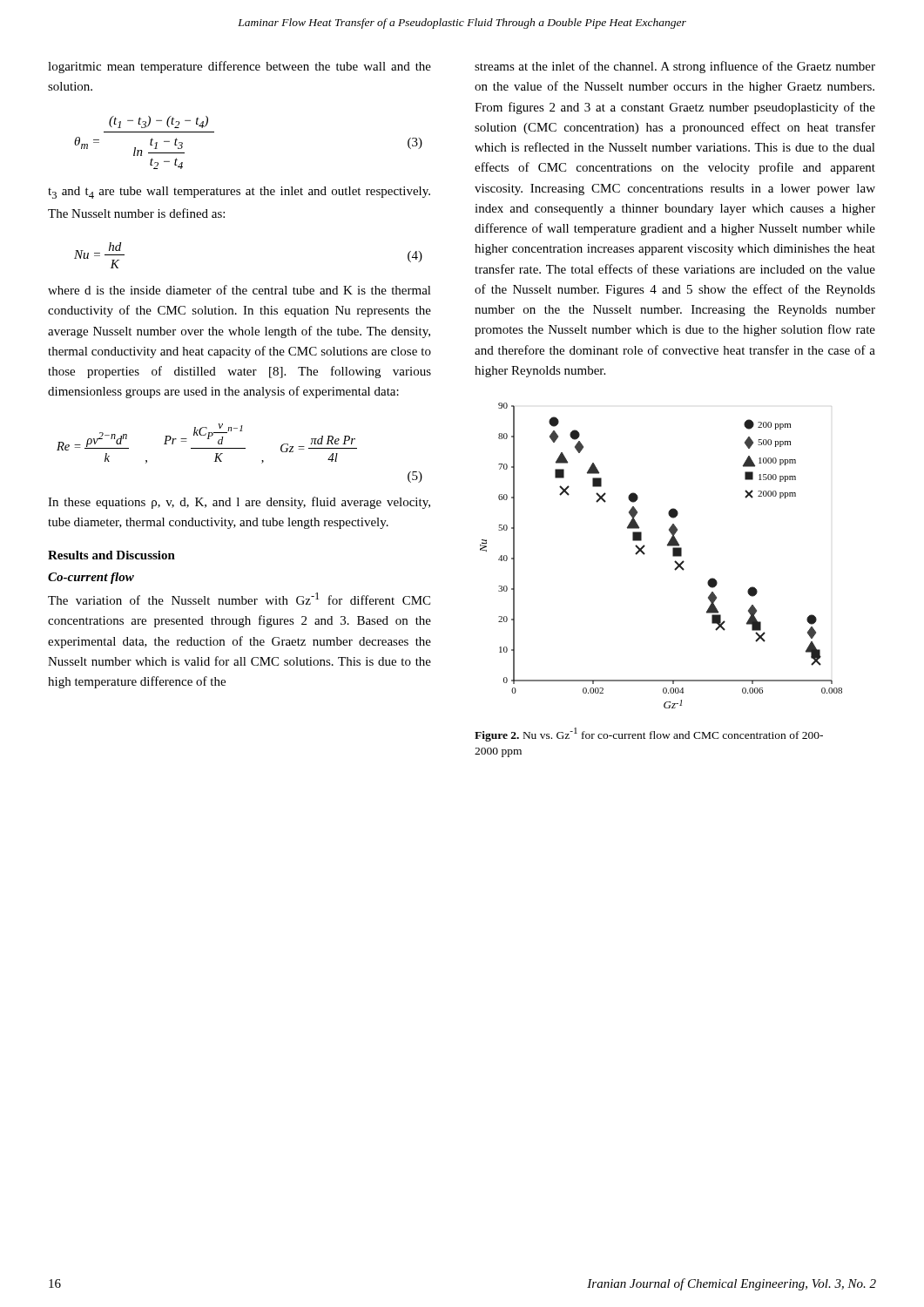Find the formula with the text "θm = (t1 − t3)"
The height and width of the screenshot is (1307, 924).
click(x=158, y=122)
